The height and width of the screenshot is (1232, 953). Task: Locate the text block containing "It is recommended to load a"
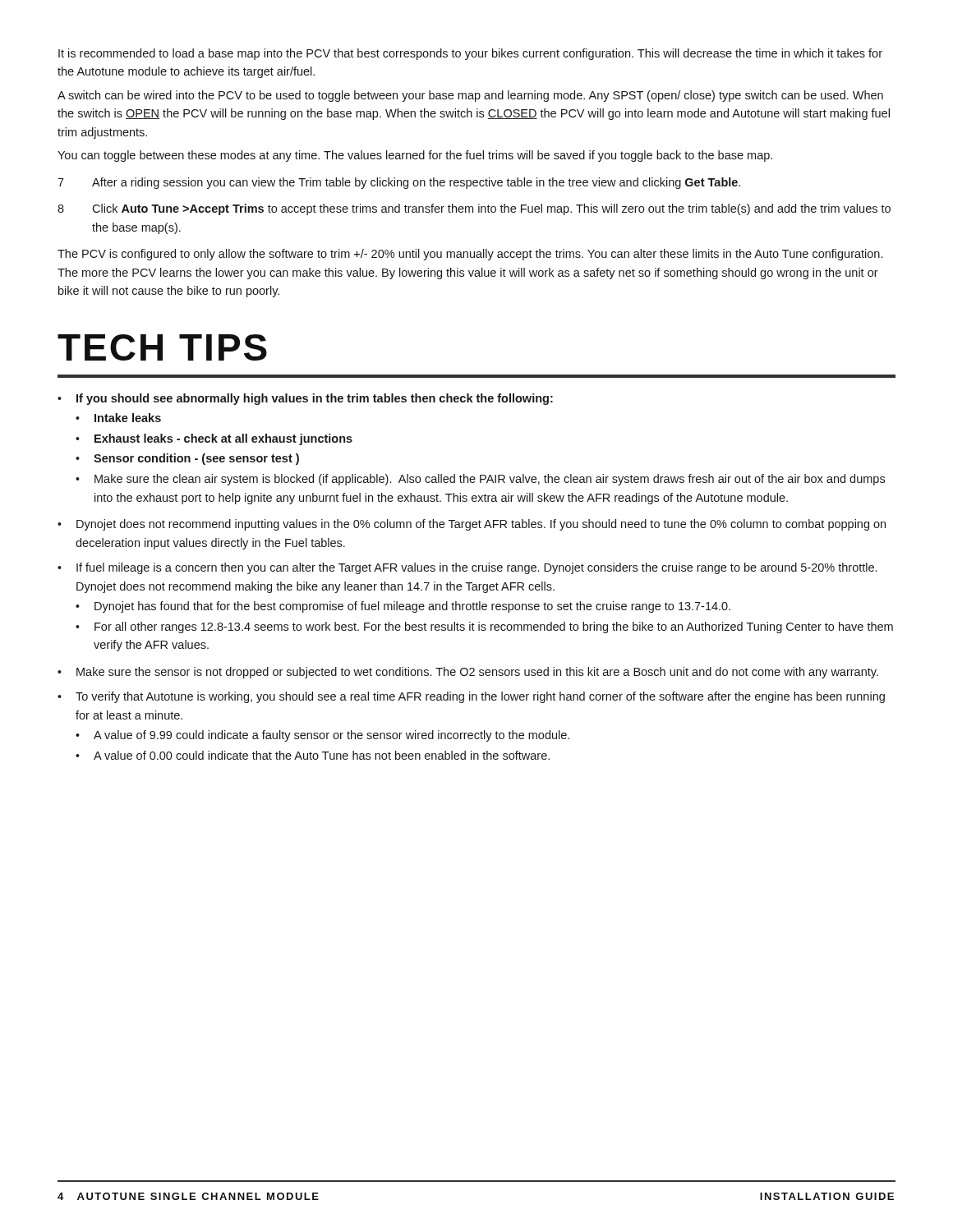470,63
